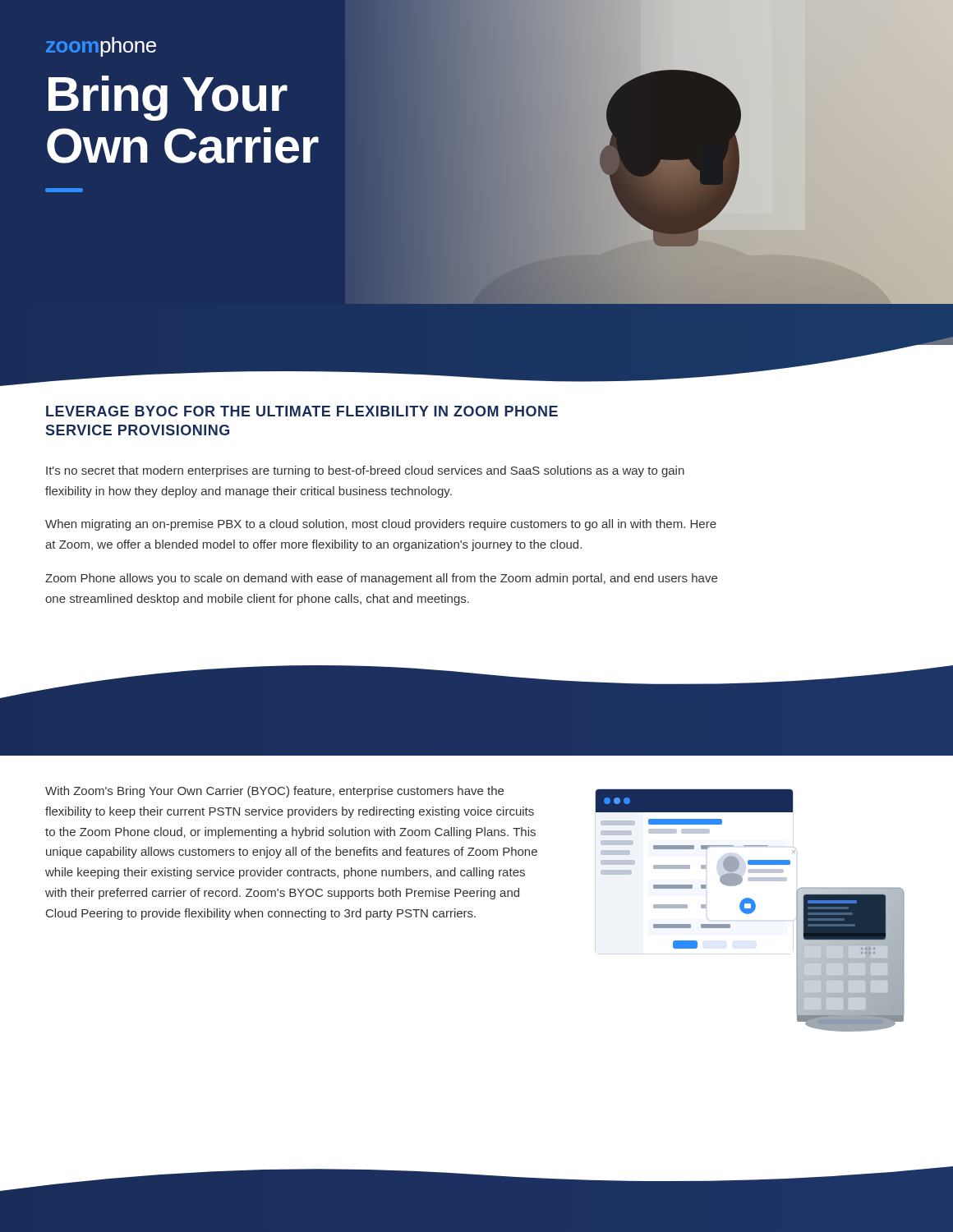Locate the title that reads "zoomphone Bring YourOwn"
The height and width of the screenshot is (1232, 953).
pos(182,113)
